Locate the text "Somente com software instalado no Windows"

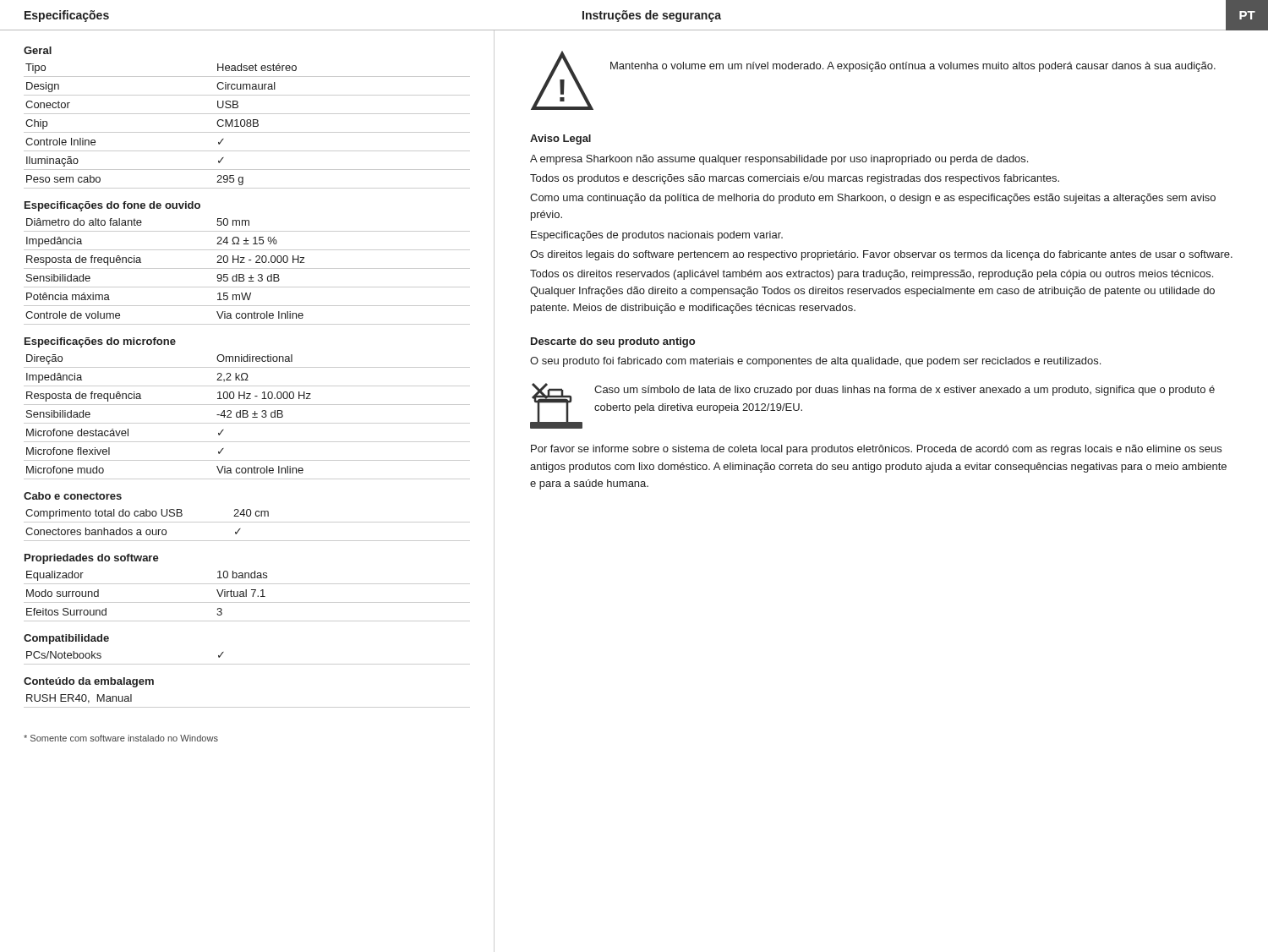(x=121, y=738)
